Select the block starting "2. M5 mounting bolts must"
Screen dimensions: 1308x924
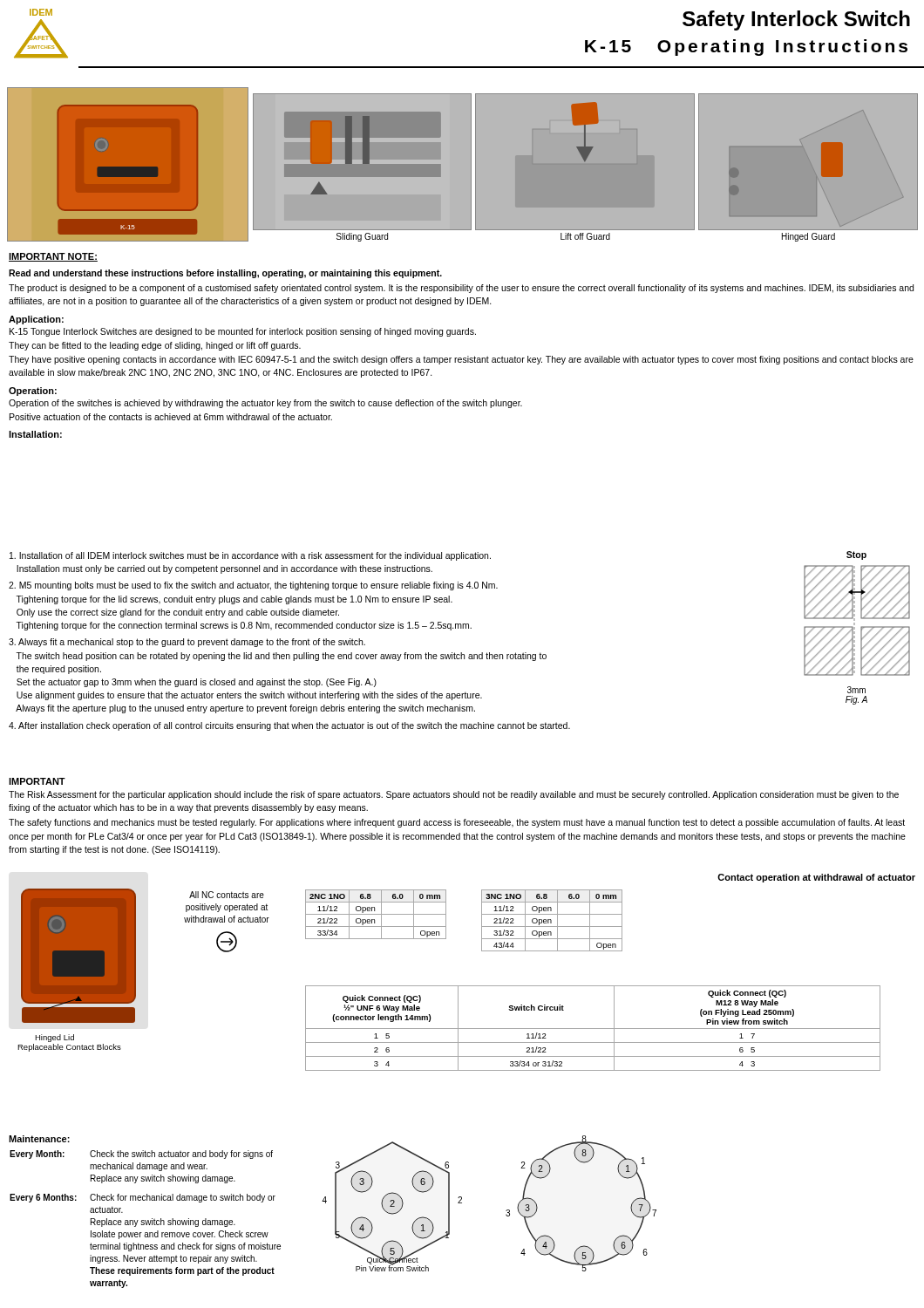(x=253, y=605)
